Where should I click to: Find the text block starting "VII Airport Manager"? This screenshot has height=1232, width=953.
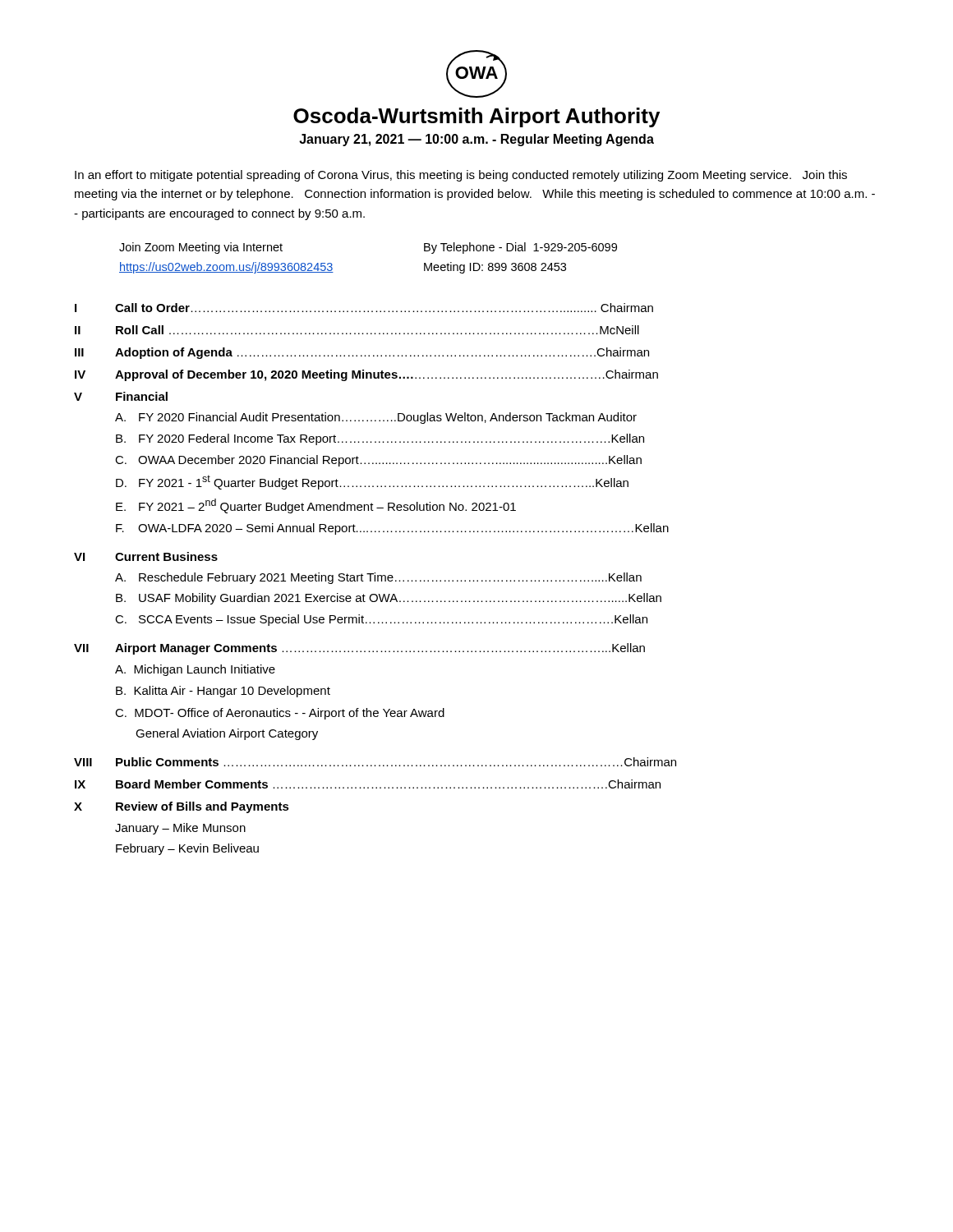tap(359, 649)
